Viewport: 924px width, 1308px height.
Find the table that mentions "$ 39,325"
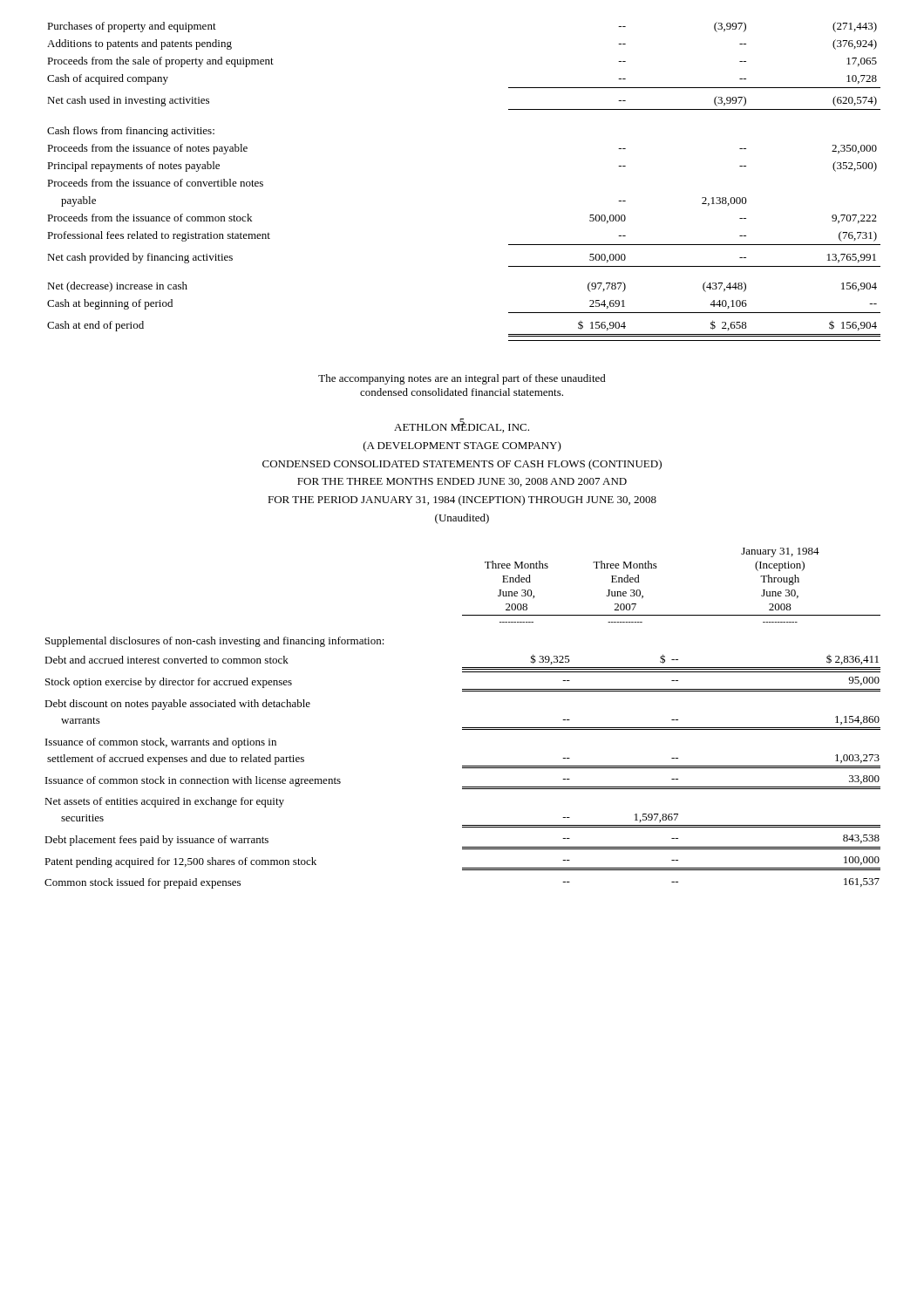(462, 717)
